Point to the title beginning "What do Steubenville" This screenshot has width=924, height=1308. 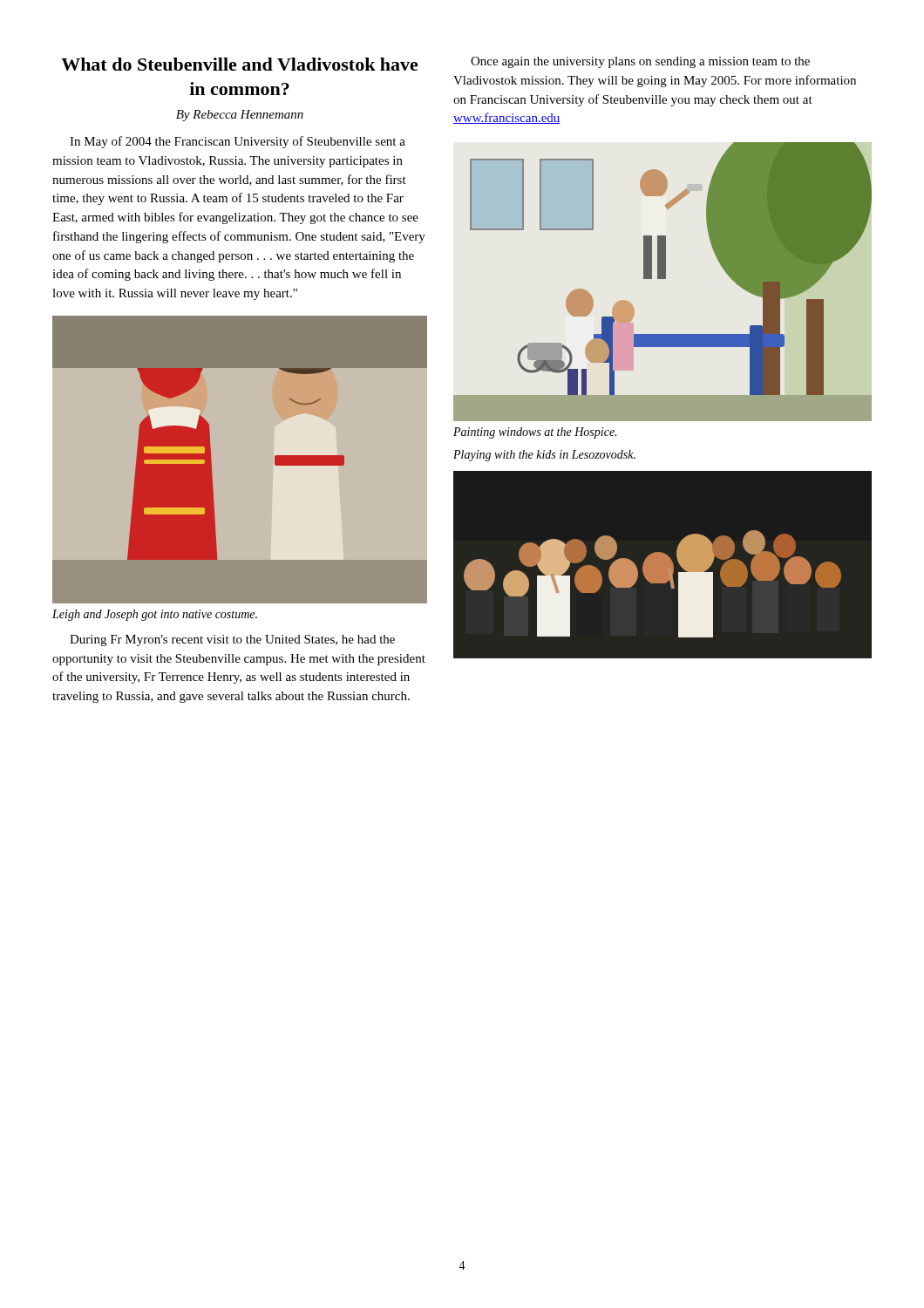[240, 76]
